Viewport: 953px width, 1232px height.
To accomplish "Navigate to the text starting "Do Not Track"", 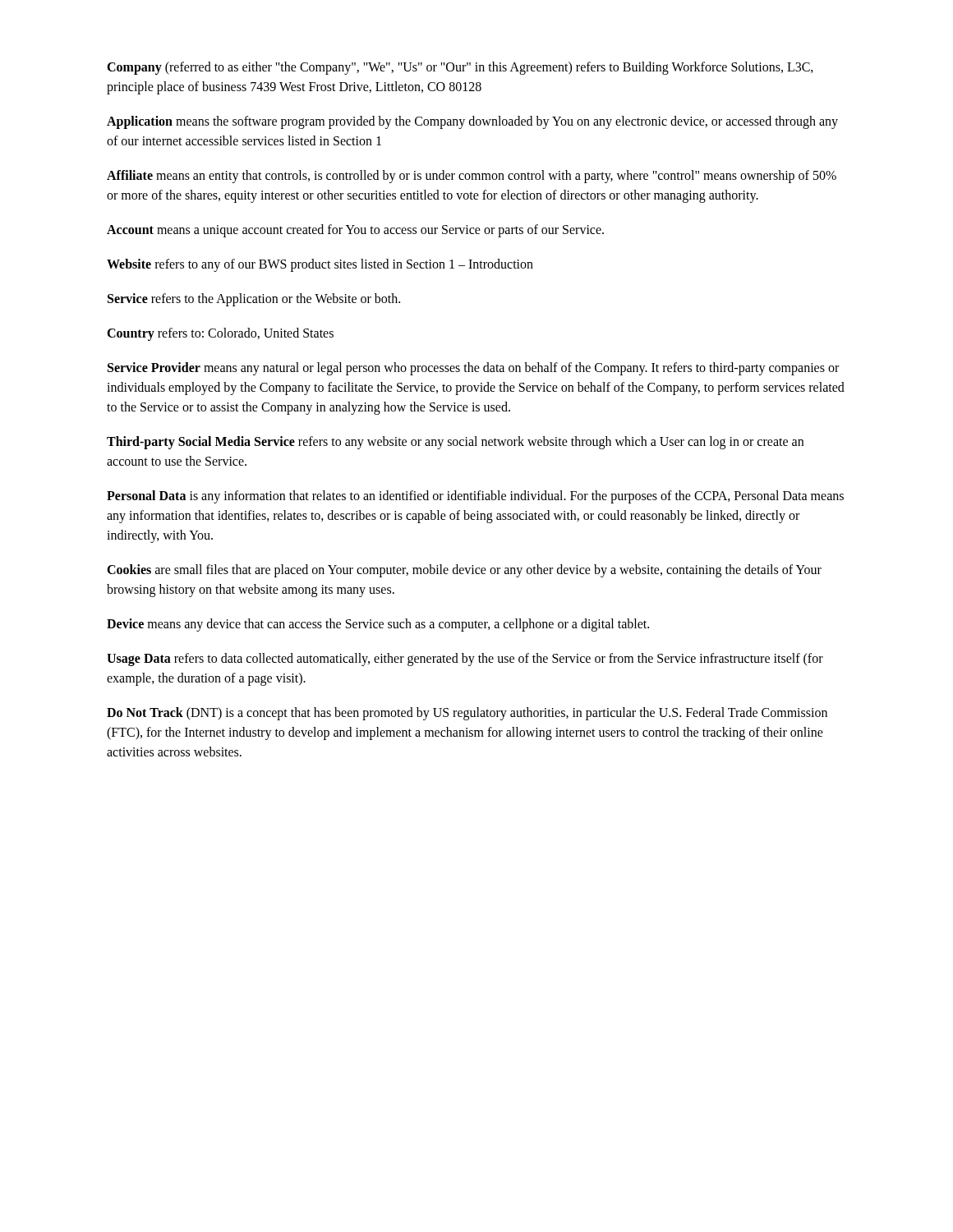I will click(x=467, y=732).
